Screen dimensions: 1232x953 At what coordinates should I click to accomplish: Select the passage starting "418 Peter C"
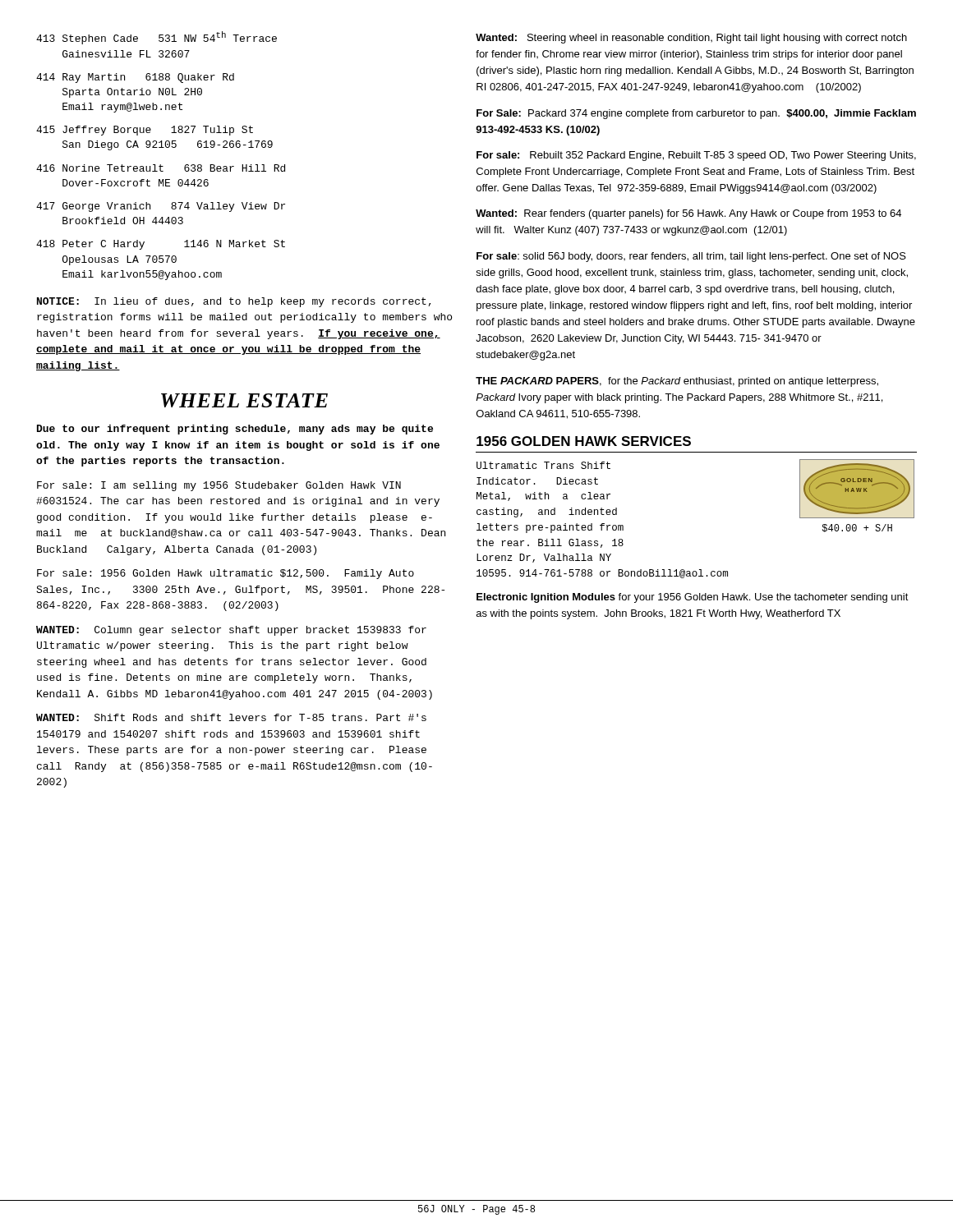tap(161, 260)
